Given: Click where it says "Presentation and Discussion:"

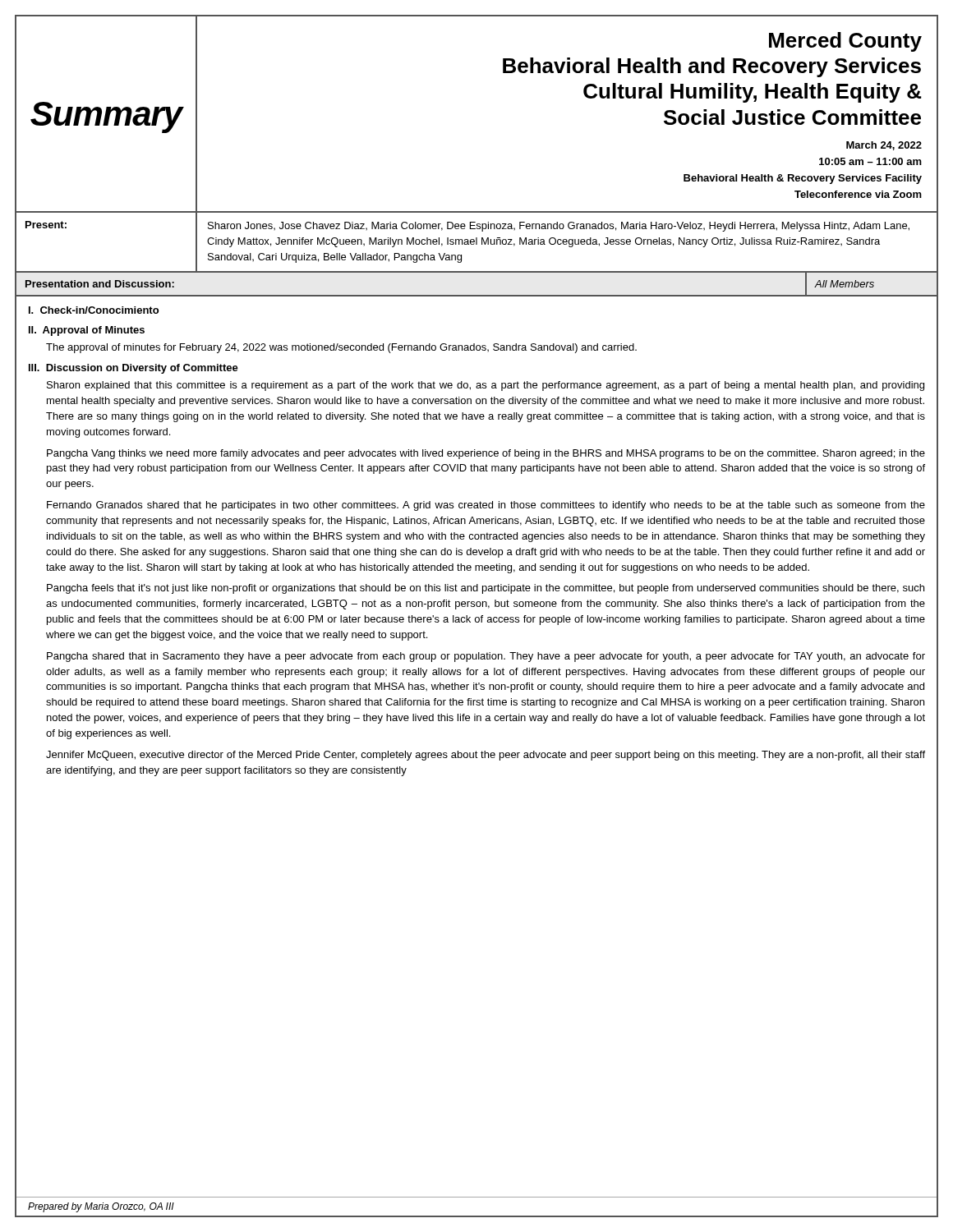Looking at the screenshot, I should [x=100, y=284].
